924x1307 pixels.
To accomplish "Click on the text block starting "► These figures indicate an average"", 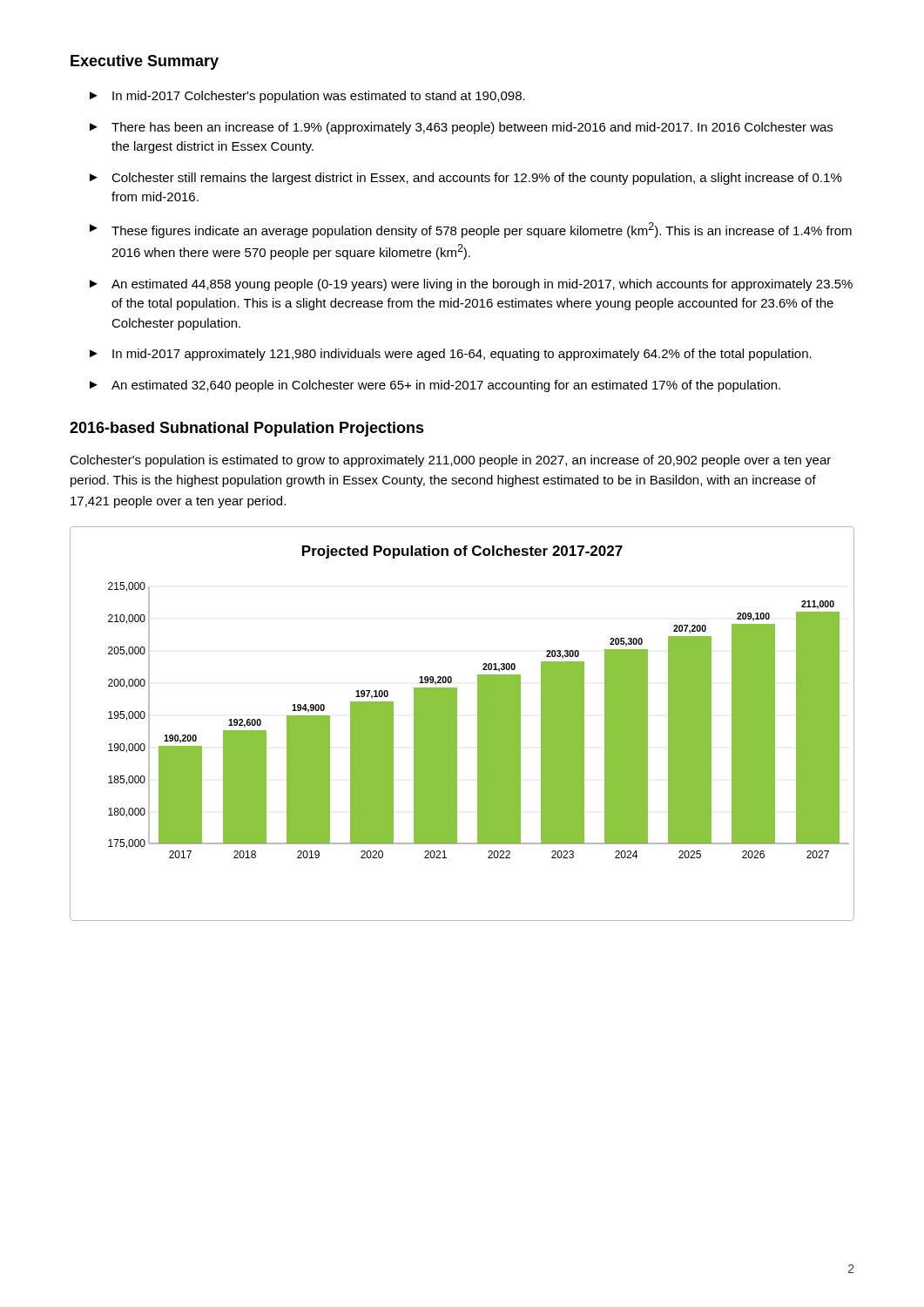I will [471, 240].
